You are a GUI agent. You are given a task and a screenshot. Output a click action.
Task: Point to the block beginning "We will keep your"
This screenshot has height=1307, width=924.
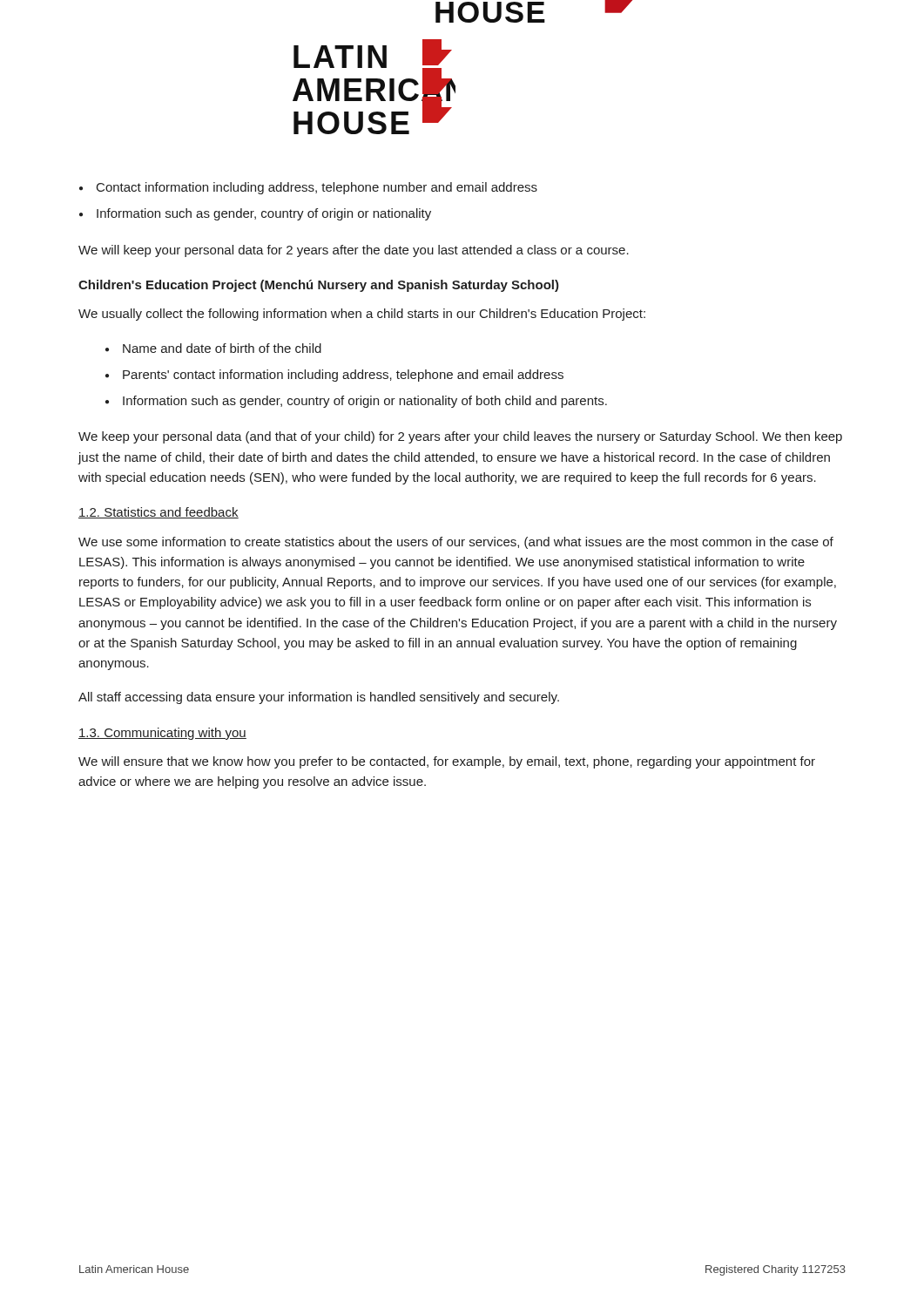354,249
